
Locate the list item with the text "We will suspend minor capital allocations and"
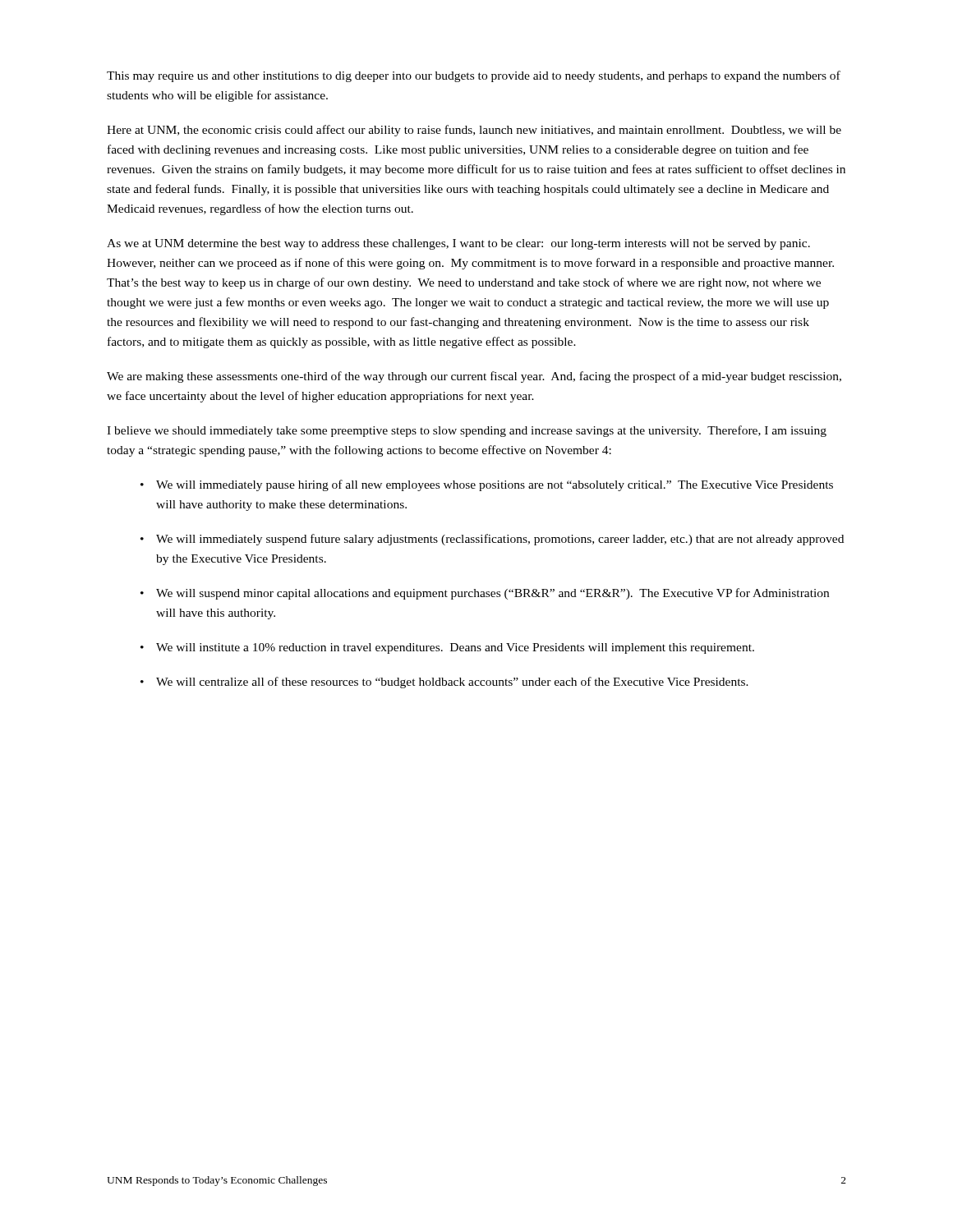[493, 603]
